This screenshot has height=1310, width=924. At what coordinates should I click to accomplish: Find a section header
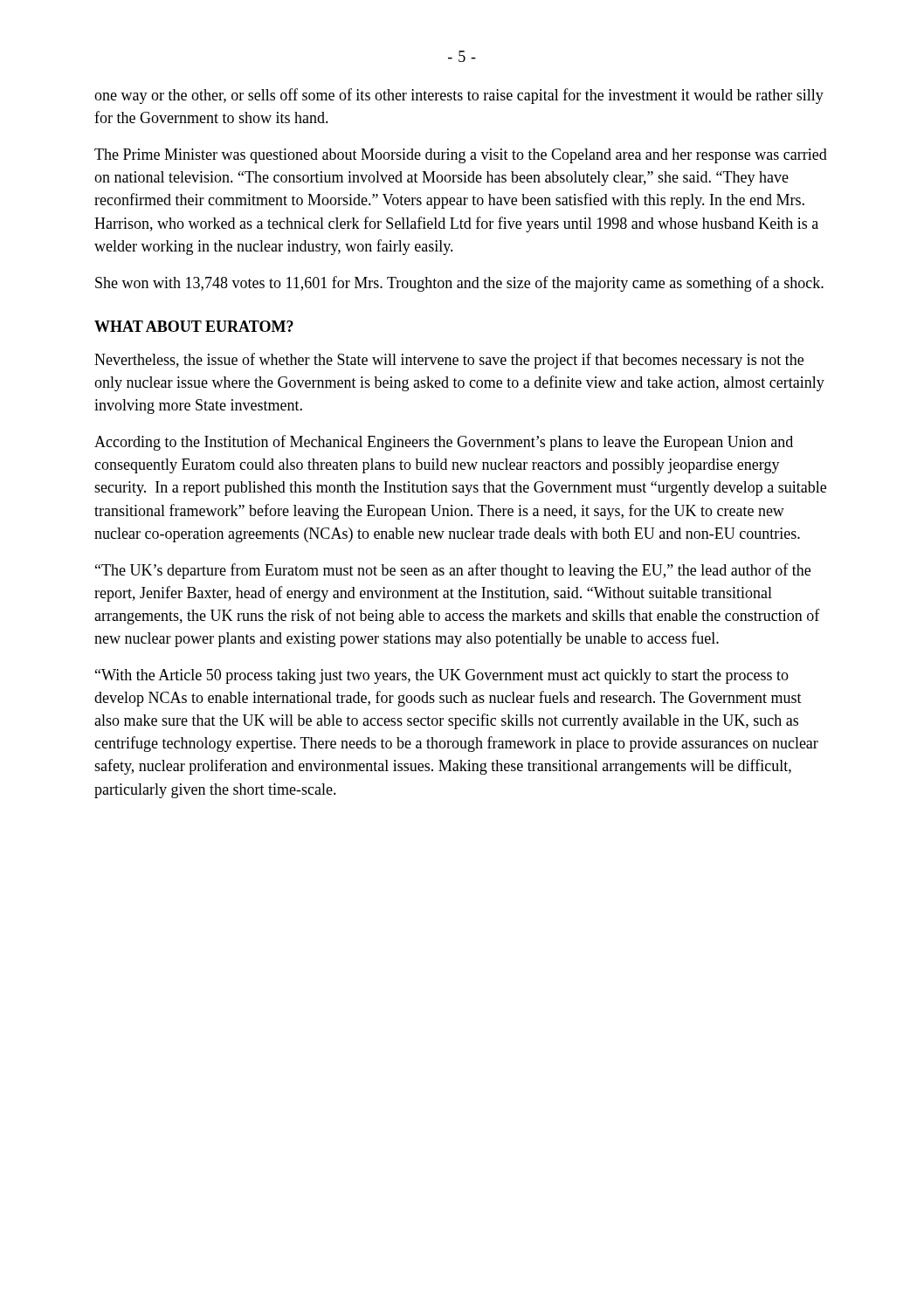[194, 327]
